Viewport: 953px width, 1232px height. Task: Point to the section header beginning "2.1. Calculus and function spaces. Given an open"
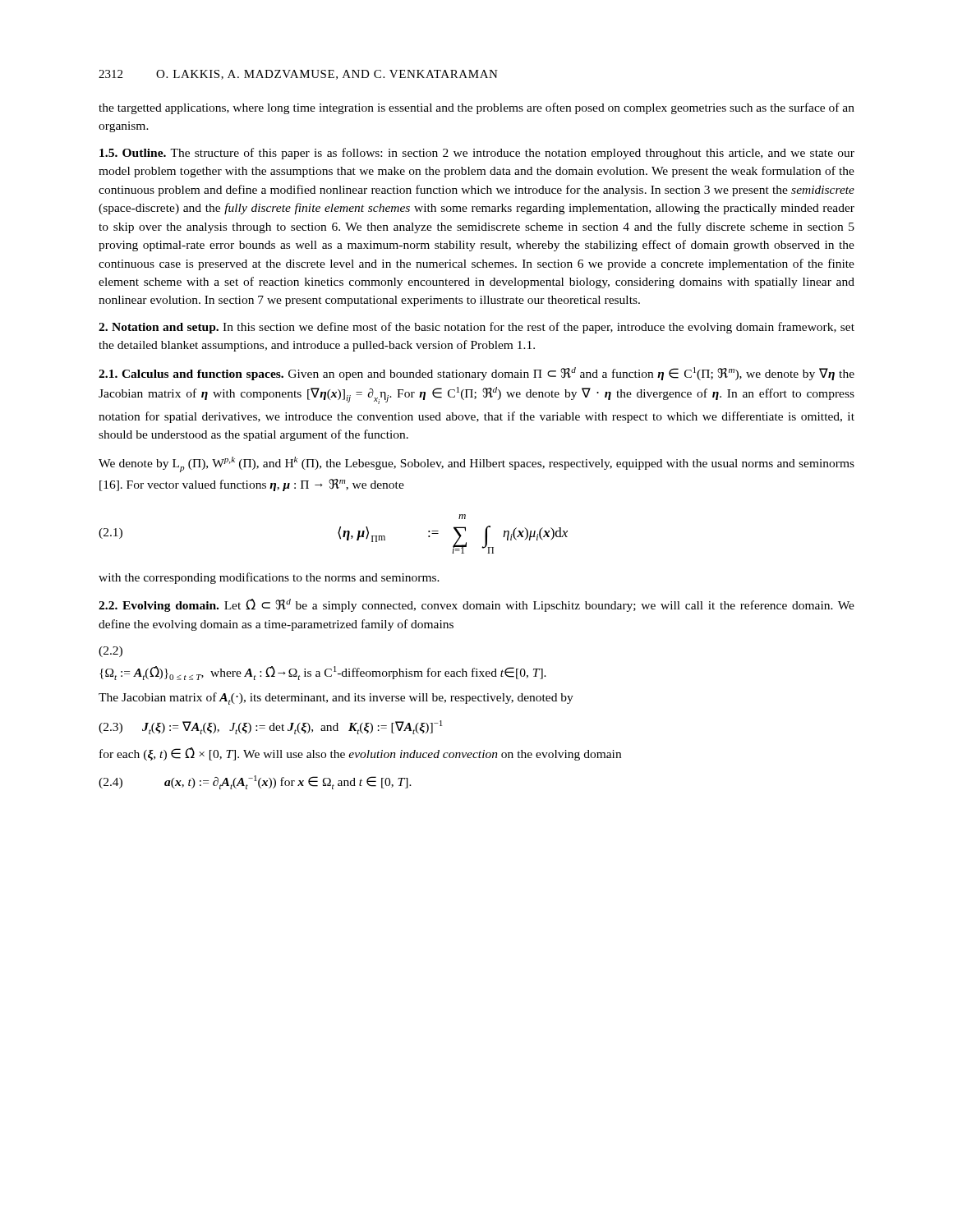(x=476, y=403)
